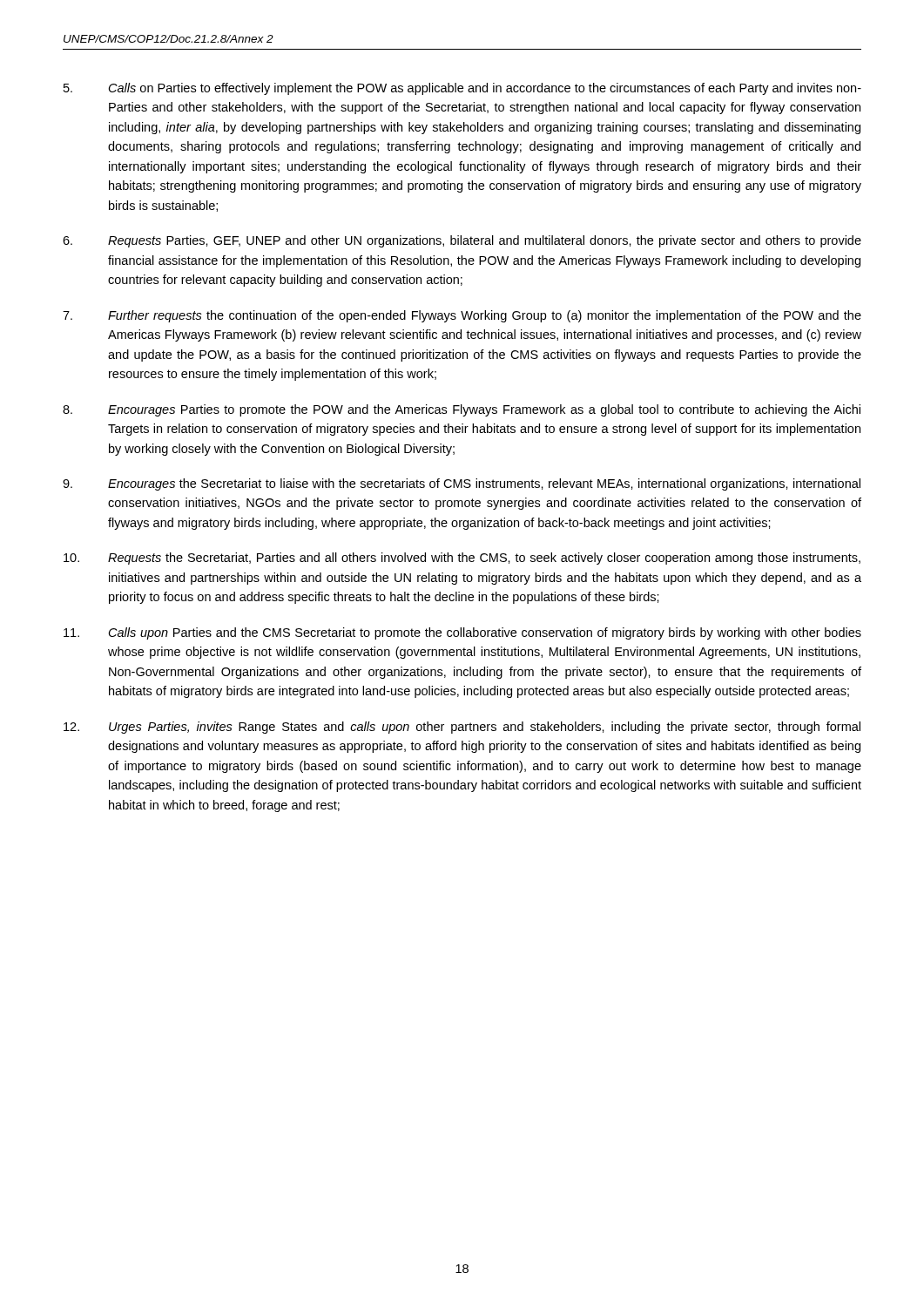Click on the region starting "6. Requests Parties, GEF,"
This screenshot has width=924, height=1307.
(462, 261)
